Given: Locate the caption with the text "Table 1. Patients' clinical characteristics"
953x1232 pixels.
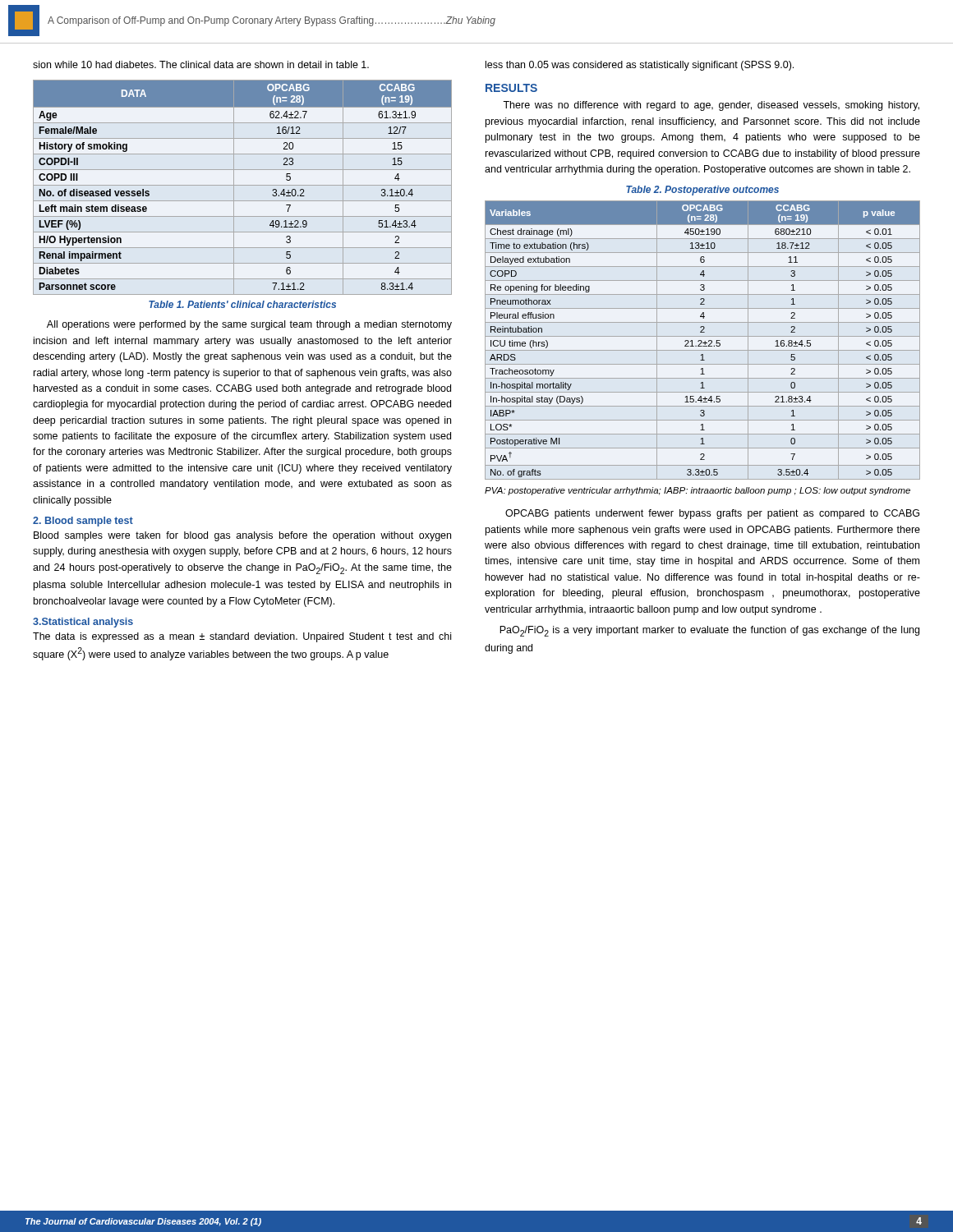Looking at the screenshot, I should click(x=242, y=305).
